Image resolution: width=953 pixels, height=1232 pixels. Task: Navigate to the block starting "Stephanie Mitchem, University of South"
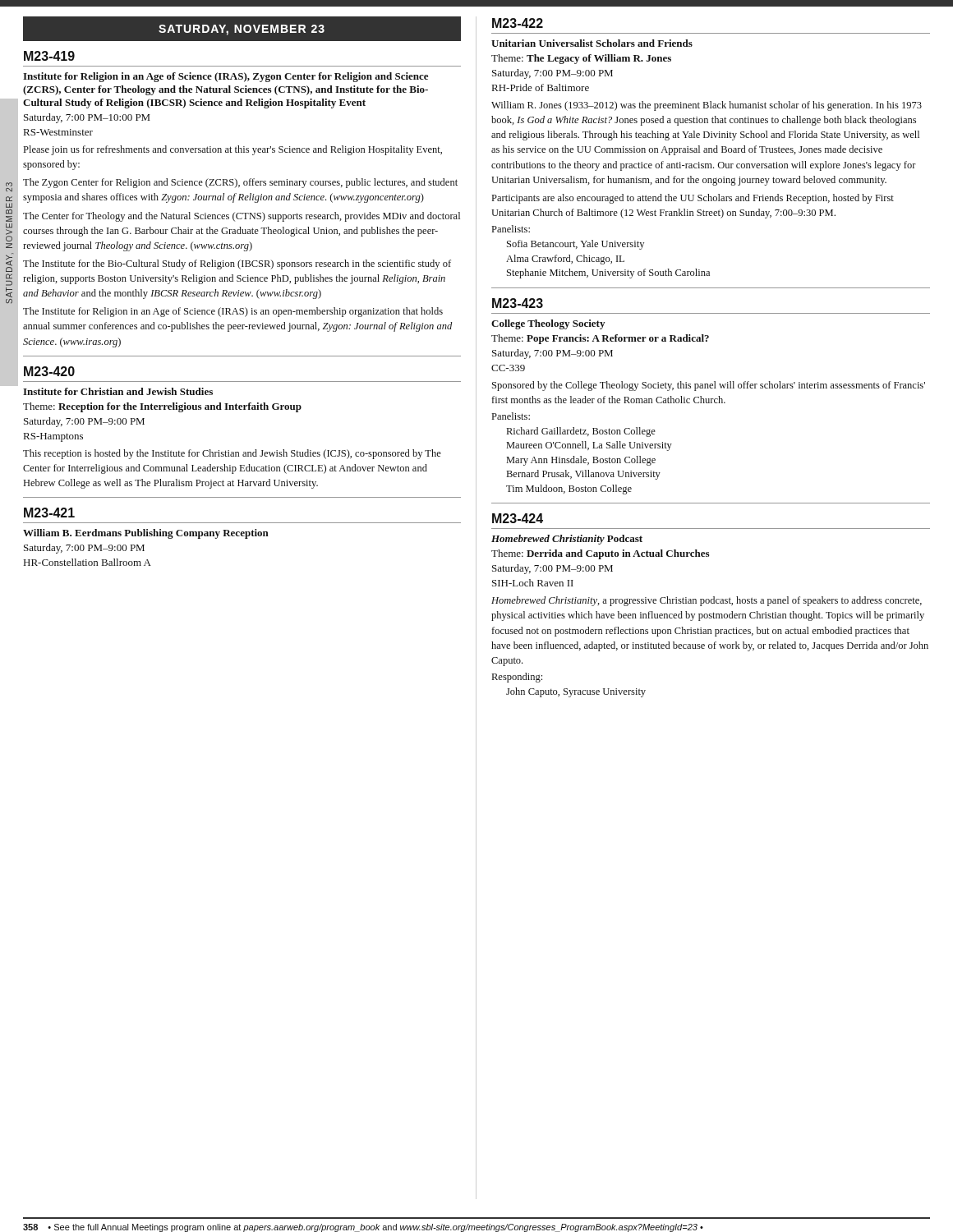(608, 273)
